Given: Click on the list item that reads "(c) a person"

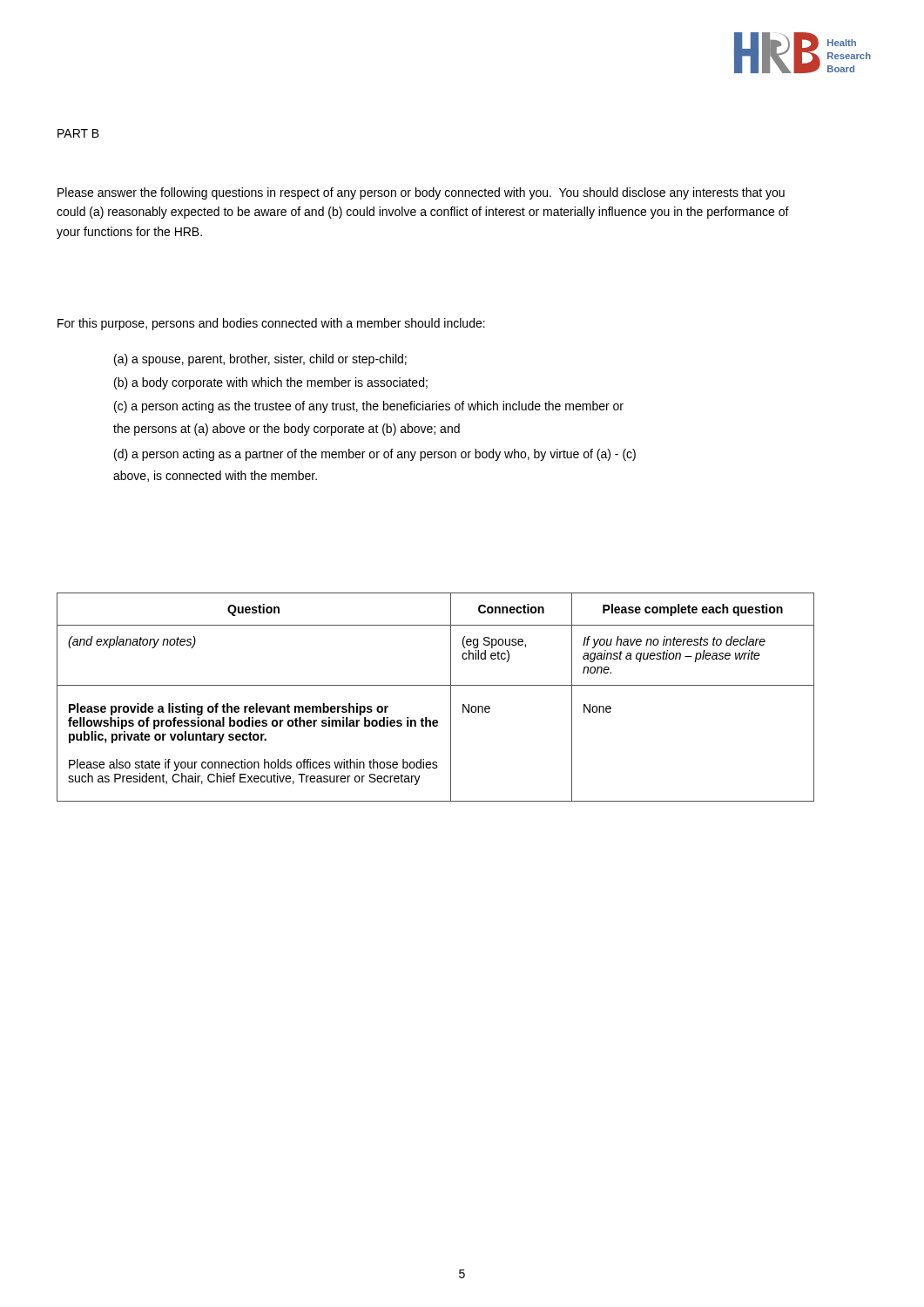Looking at the screenshot, I should [x=368, y=417].
